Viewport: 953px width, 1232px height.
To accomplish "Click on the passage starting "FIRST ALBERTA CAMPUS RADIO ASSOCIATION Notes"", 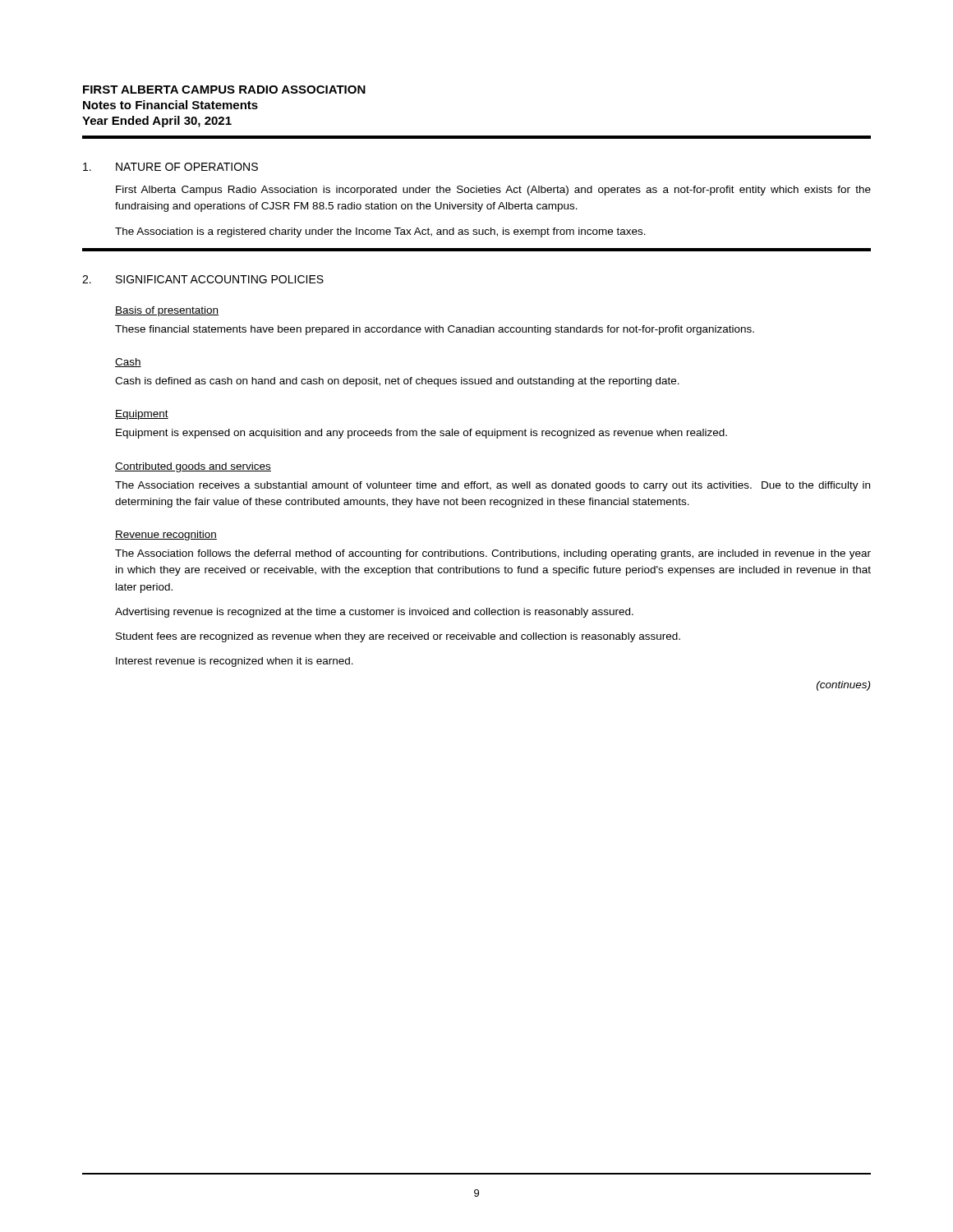I will coord(224,90).
